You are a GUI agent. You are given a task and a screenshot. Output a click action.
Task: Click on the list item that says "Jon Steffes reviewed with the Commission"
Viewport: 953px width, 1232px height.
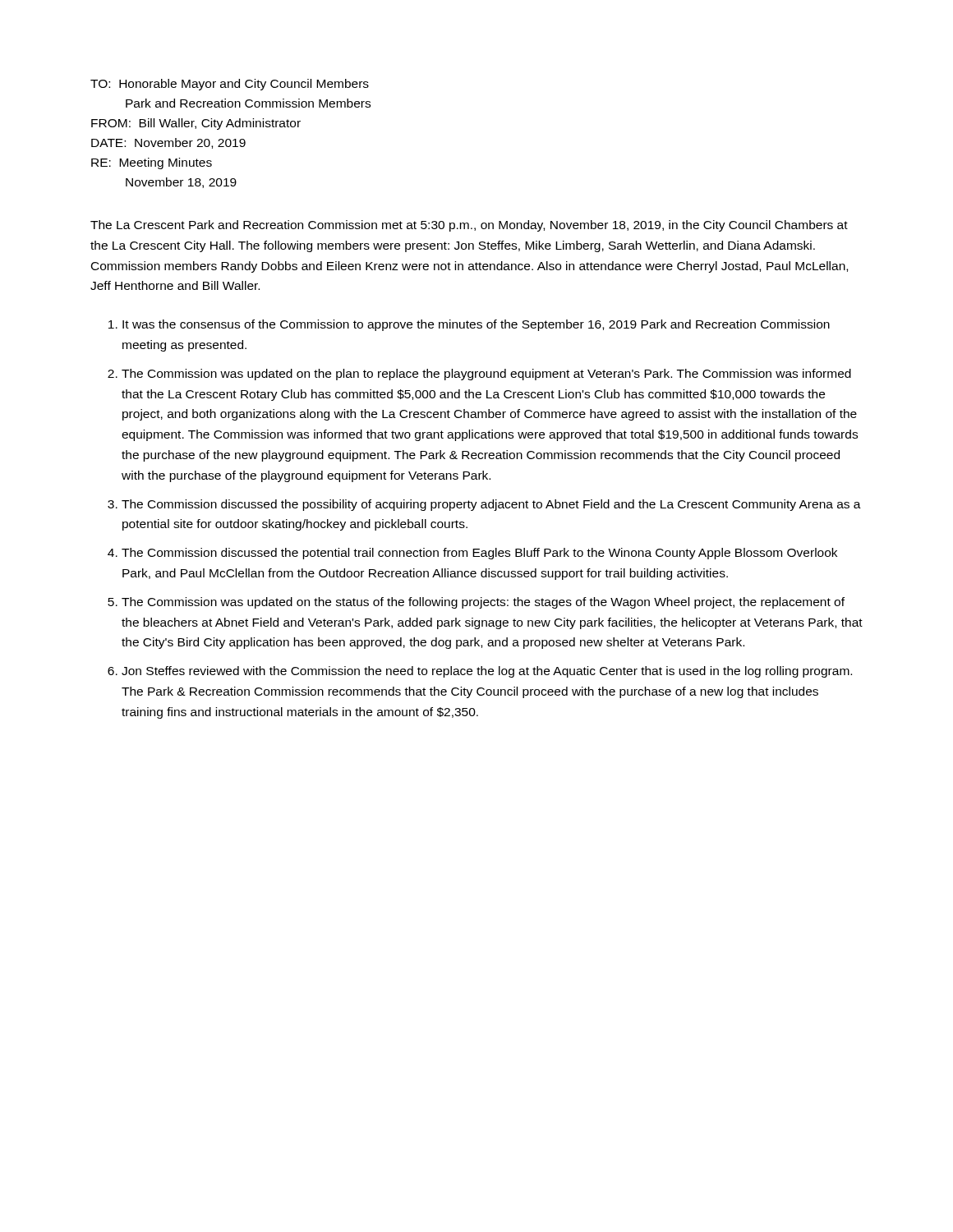(487, 691)
